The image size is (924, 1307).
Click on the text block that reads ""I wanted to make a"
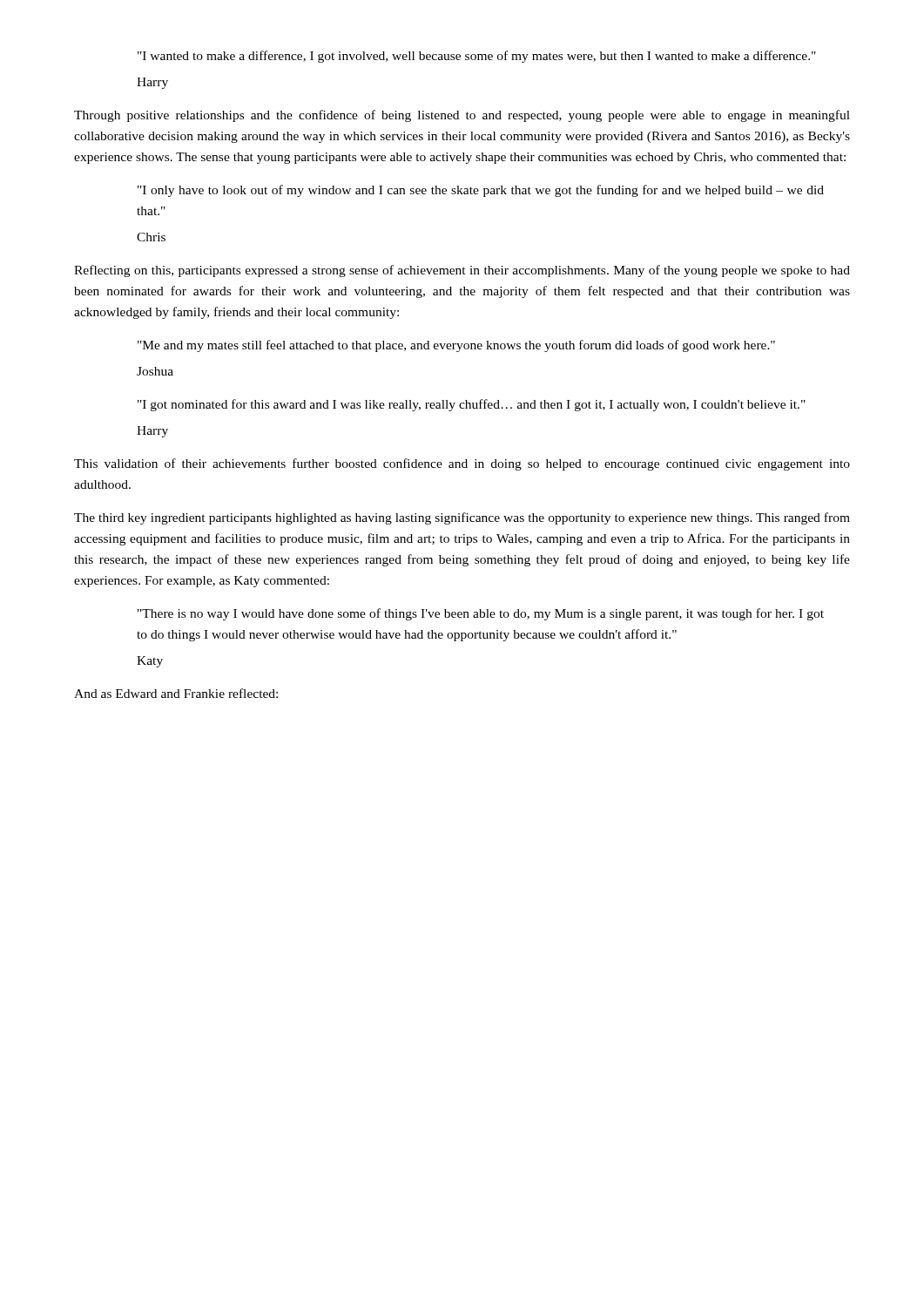click(477, 55)
